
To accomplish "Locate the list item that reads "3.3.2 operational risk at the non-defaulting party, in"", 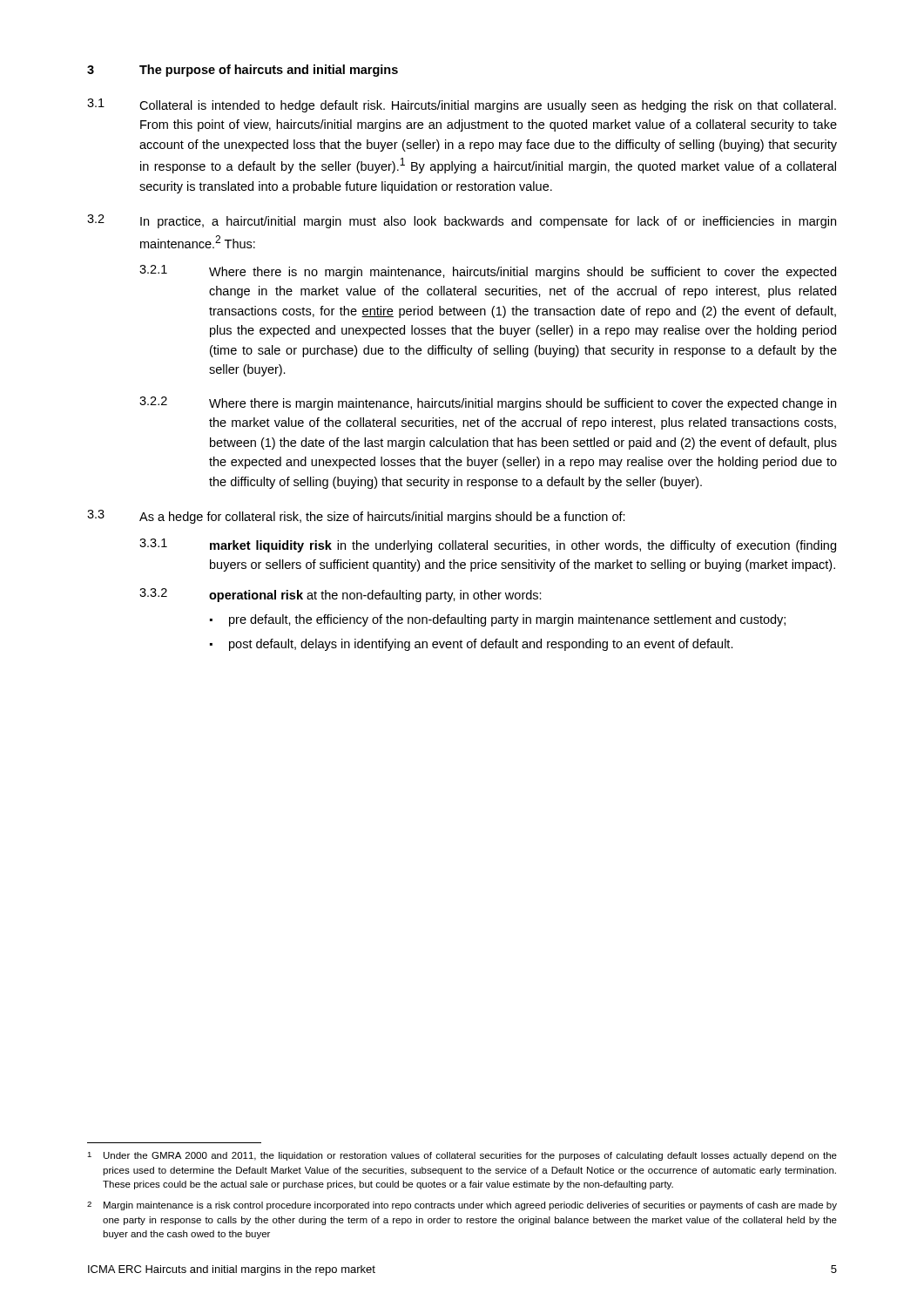I will tap(488, 622).
